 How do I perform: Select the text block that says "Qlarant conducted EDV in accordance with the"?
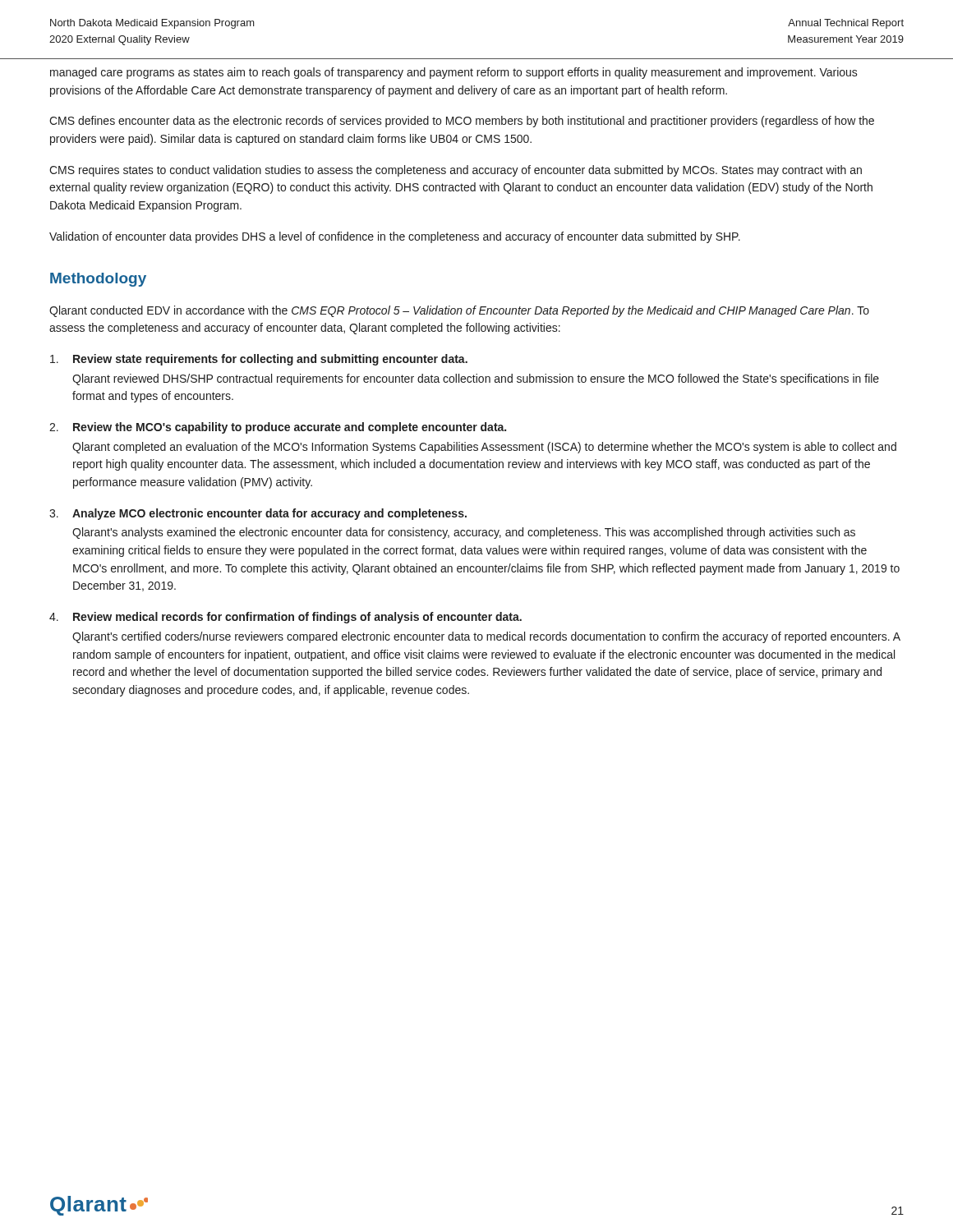pyautogui.click(x=459, y=319)
